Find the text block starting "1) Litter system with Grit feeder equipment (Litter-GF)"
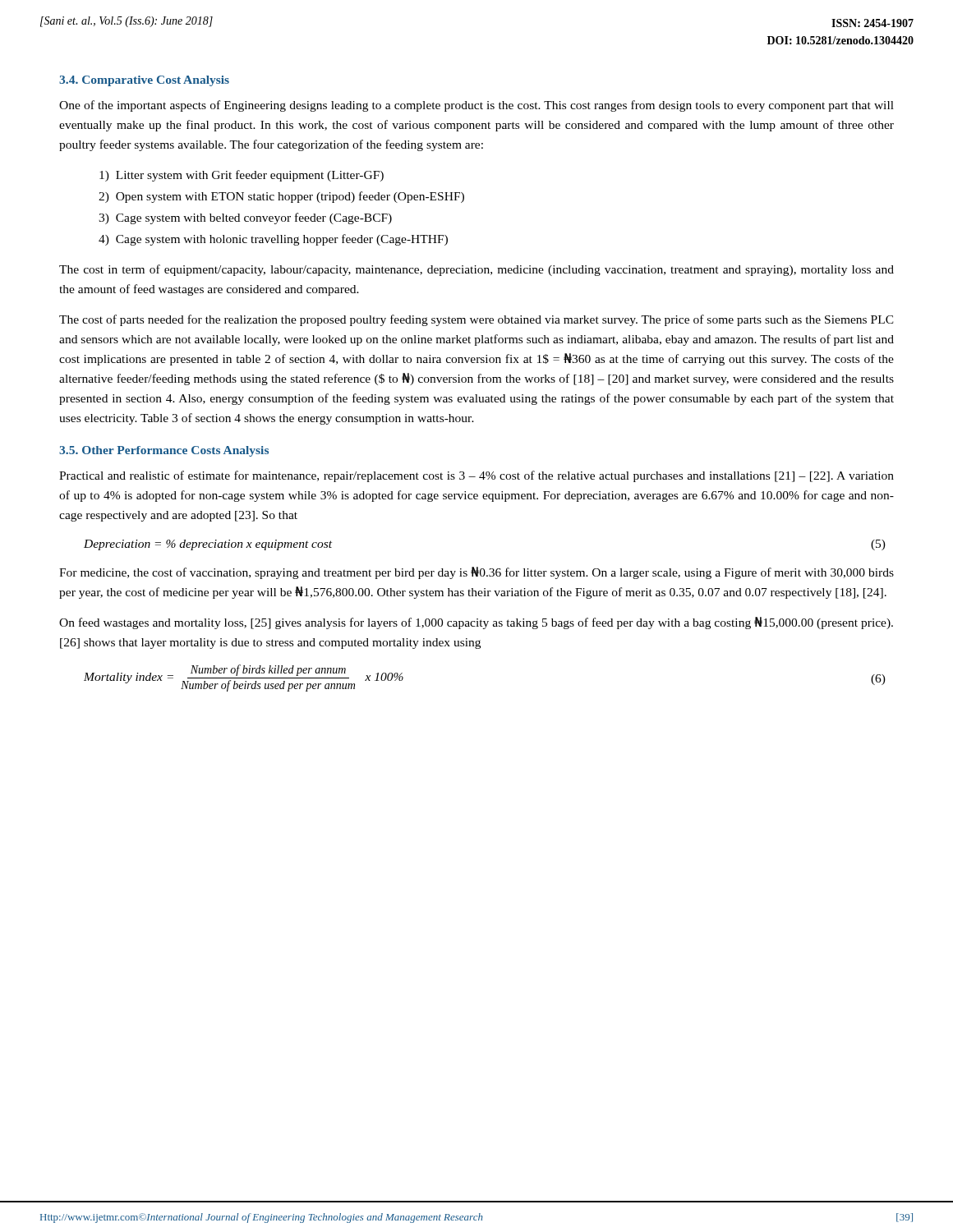This screenshot has height=1232, width=953. [x=241, y=175]
